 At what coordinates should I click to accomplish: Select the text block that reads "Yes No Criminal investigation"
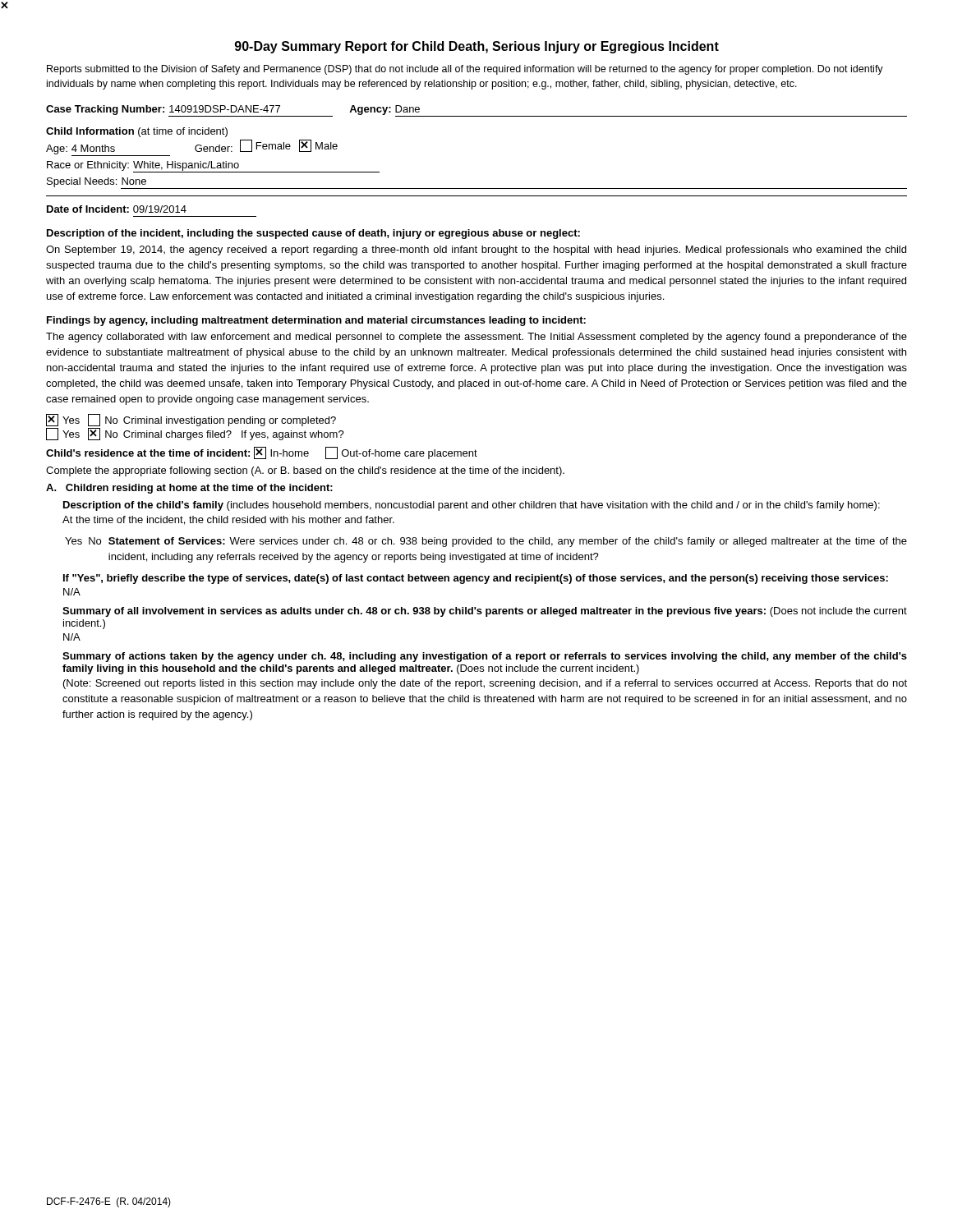coord(191,420)
